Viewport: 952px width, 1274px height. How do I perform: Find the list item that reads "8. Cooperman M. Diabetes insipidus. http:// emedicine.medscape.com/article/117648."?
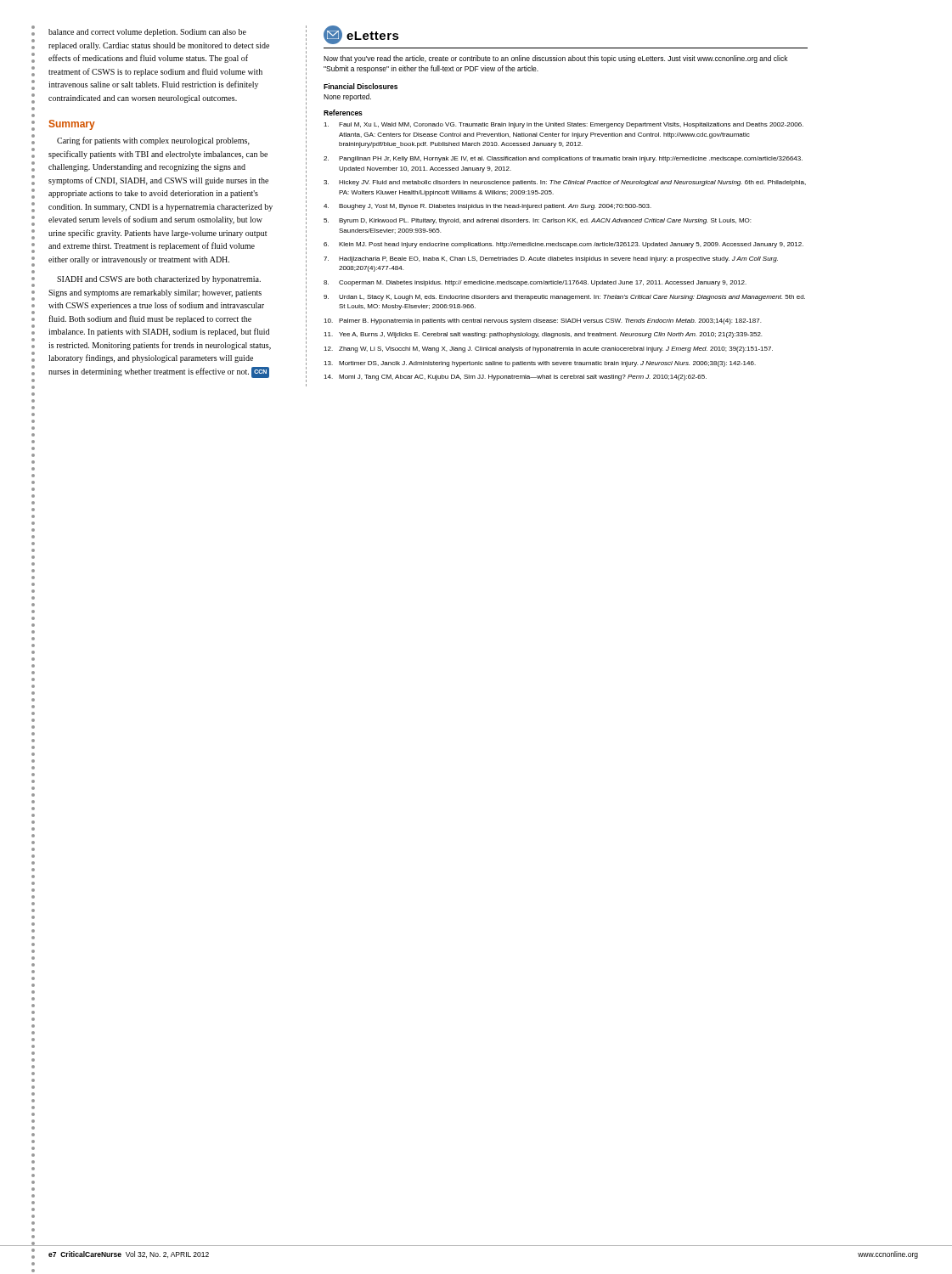coord(566,283)
